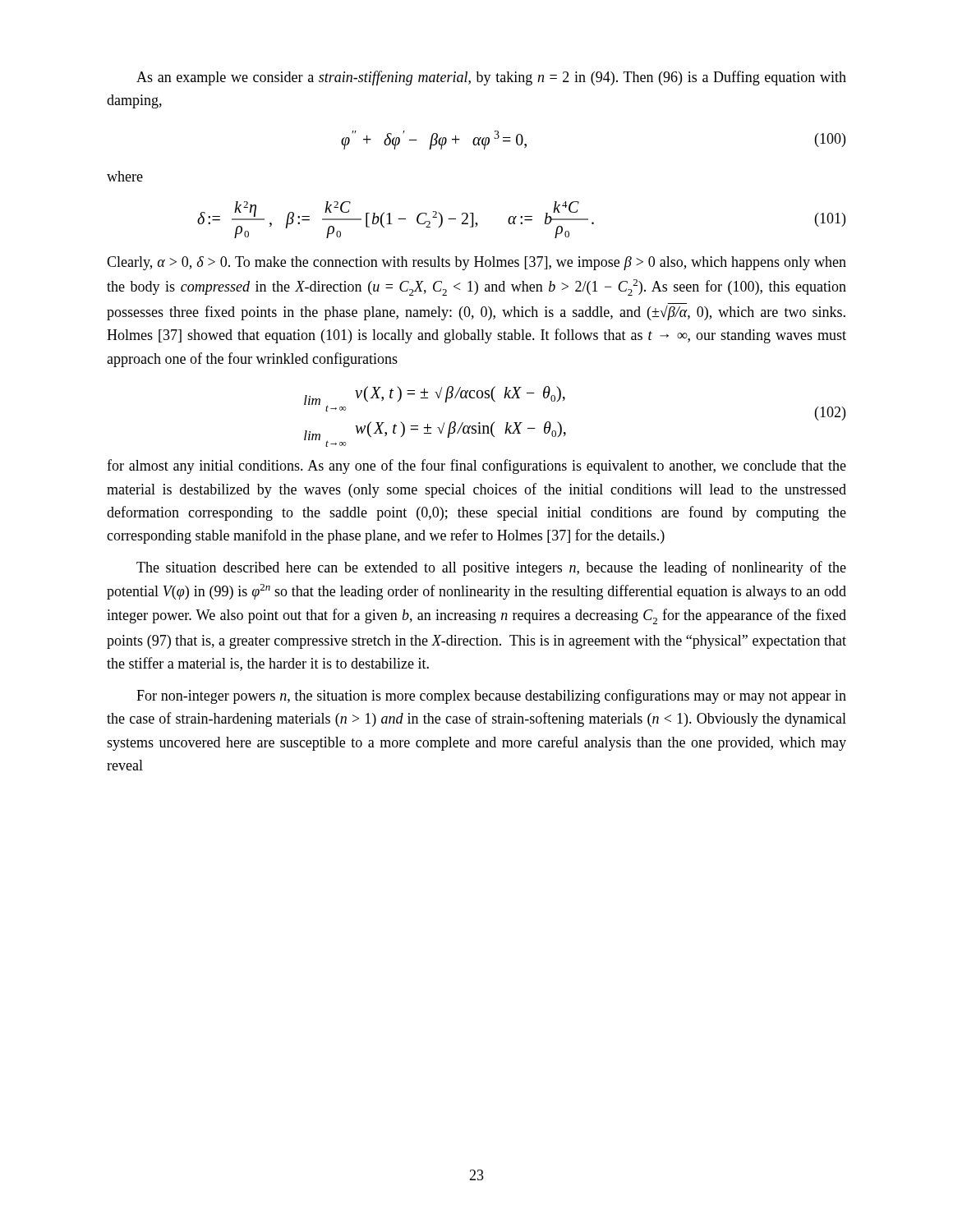Select the text block that reads "For non-integer powers n,"
The image size is (953, 1232).
click(x=476, y=730)
